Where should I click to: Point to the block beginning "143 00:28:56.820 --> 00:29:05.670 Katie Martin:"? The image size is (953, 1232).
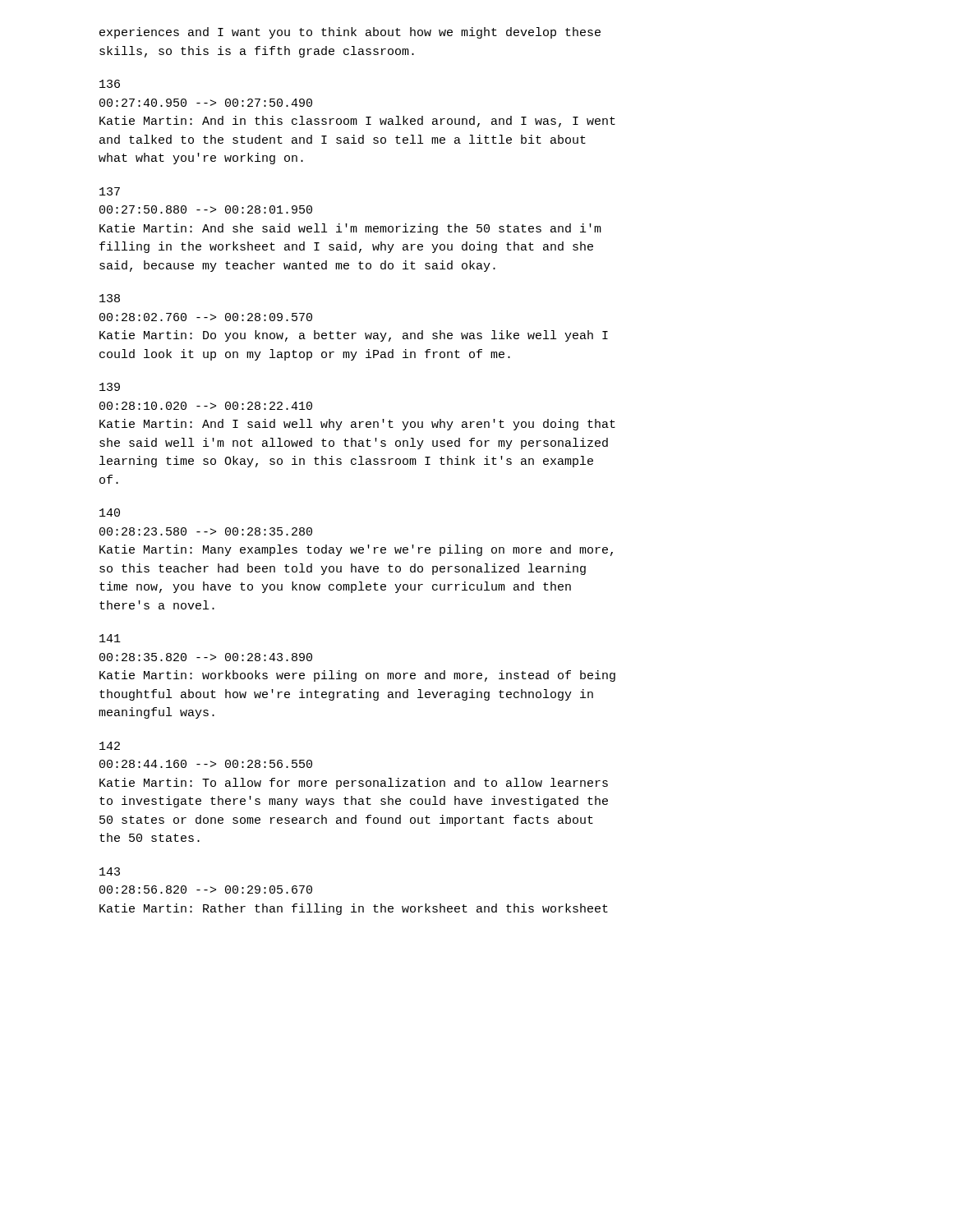click(110, 871)
